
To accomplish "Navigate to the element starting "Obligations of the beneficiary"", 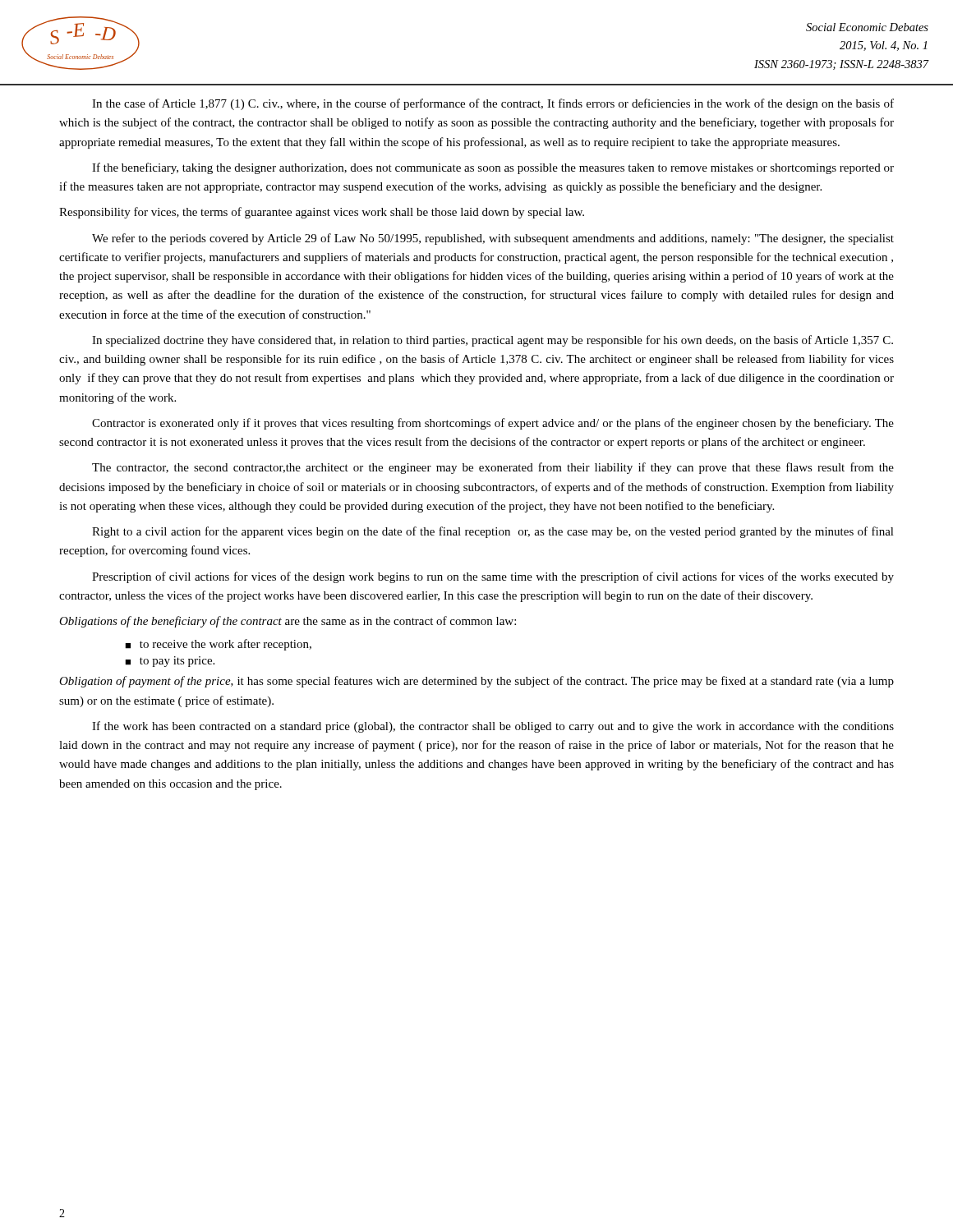I will (288, 621).
